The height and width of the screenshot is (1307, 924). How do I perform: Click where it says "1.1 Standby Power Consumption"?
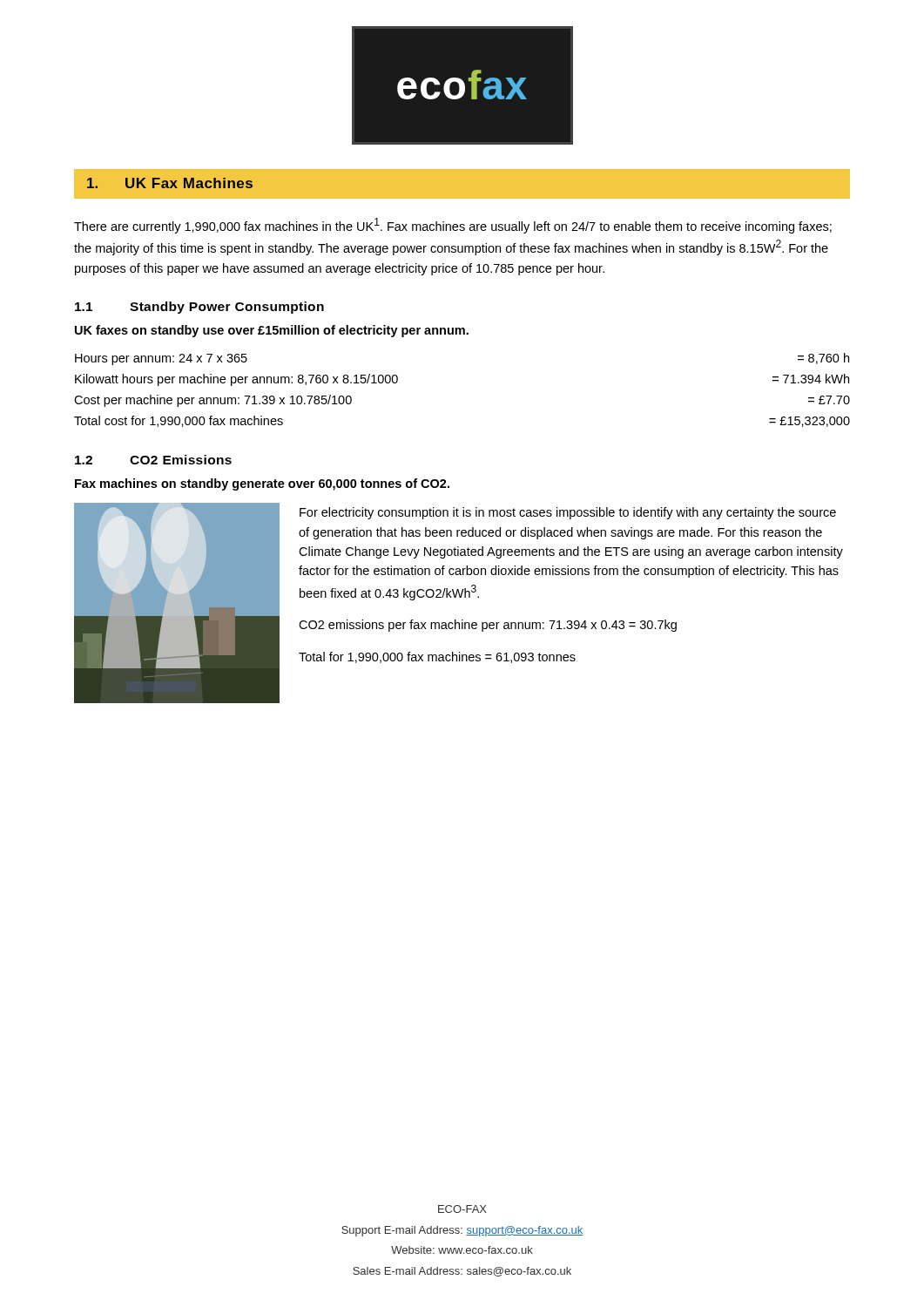point(199,307)
